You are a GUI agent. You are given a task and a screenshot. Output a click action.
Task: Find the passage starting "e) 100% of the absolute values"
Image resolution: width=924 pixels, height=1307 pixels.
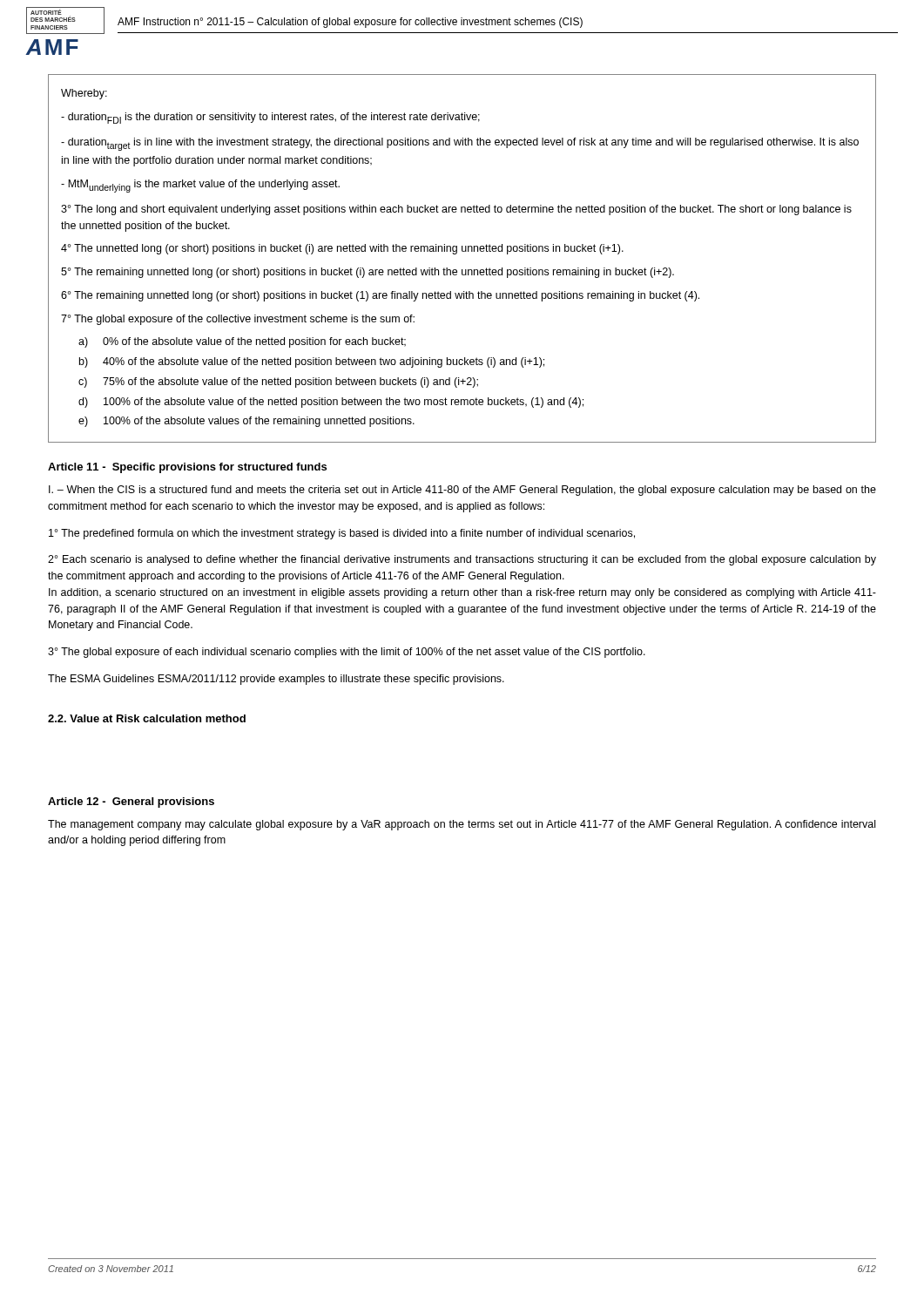coord(246,422)
